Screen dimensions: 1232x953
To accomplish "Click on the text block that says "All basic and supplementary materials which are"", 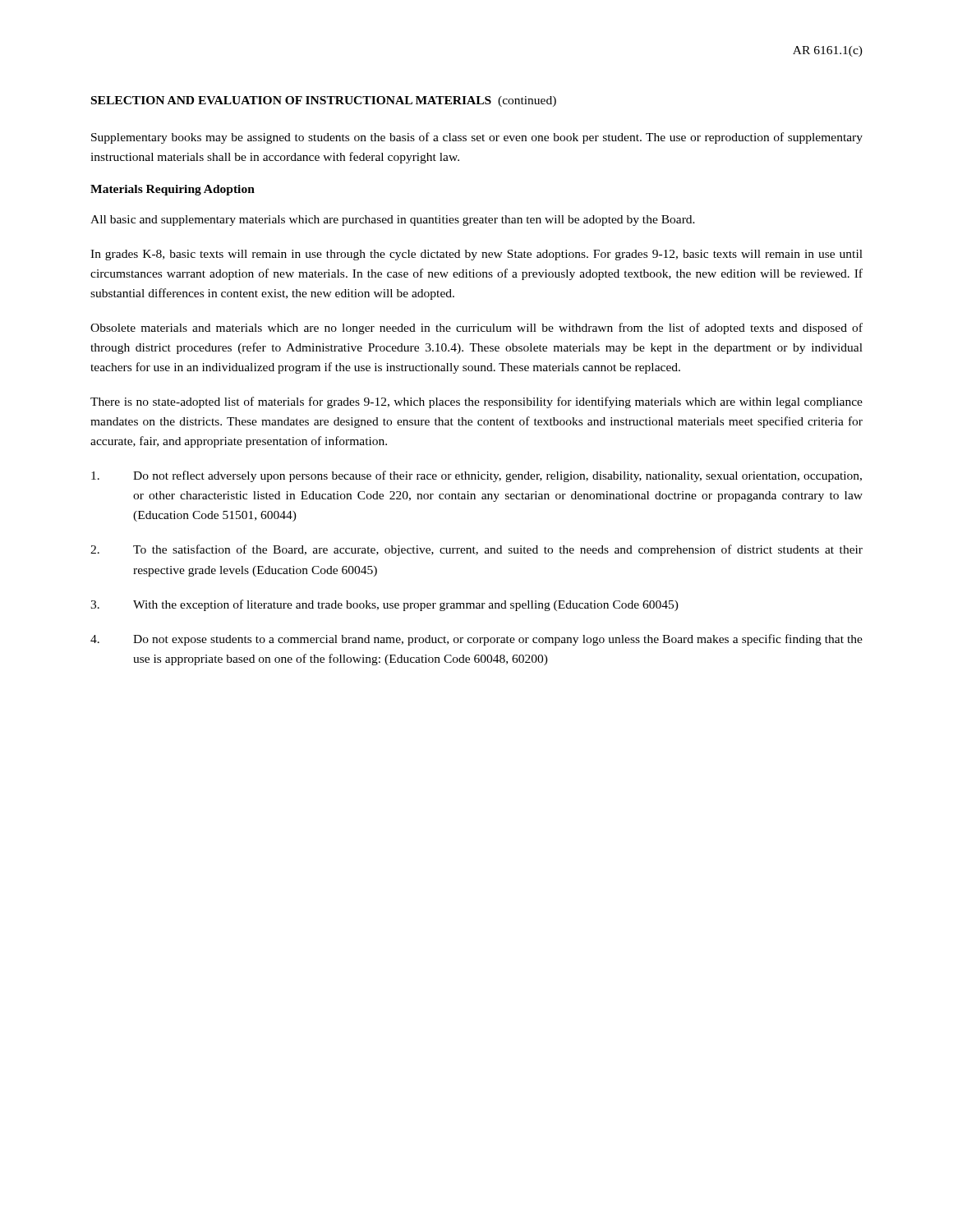I will [393, 219].
